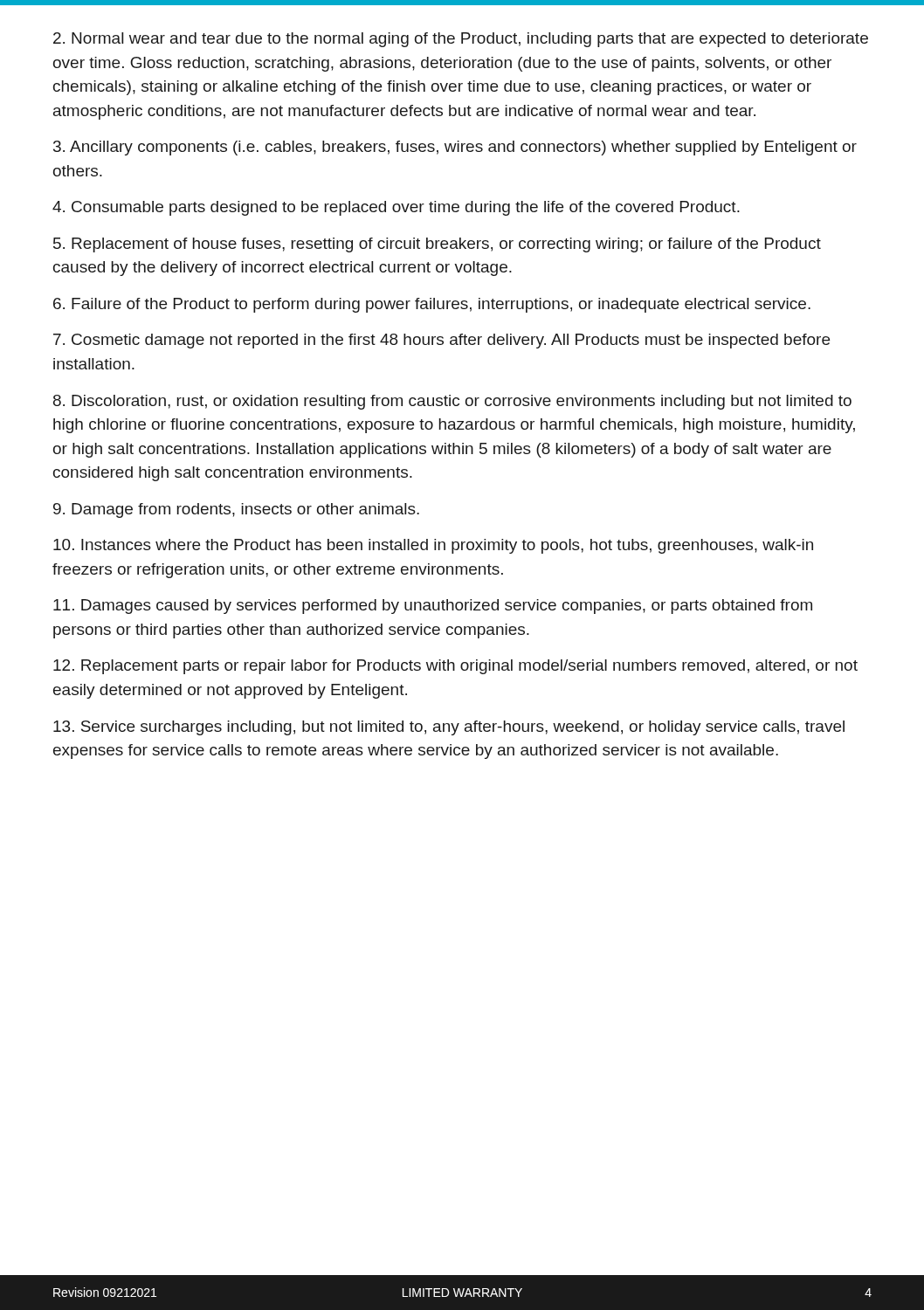The width and height of the screenshot is (924, 1310).
Task: Click on the list item that says "10. Instances where the Product has been installed"
Action: 433,557
